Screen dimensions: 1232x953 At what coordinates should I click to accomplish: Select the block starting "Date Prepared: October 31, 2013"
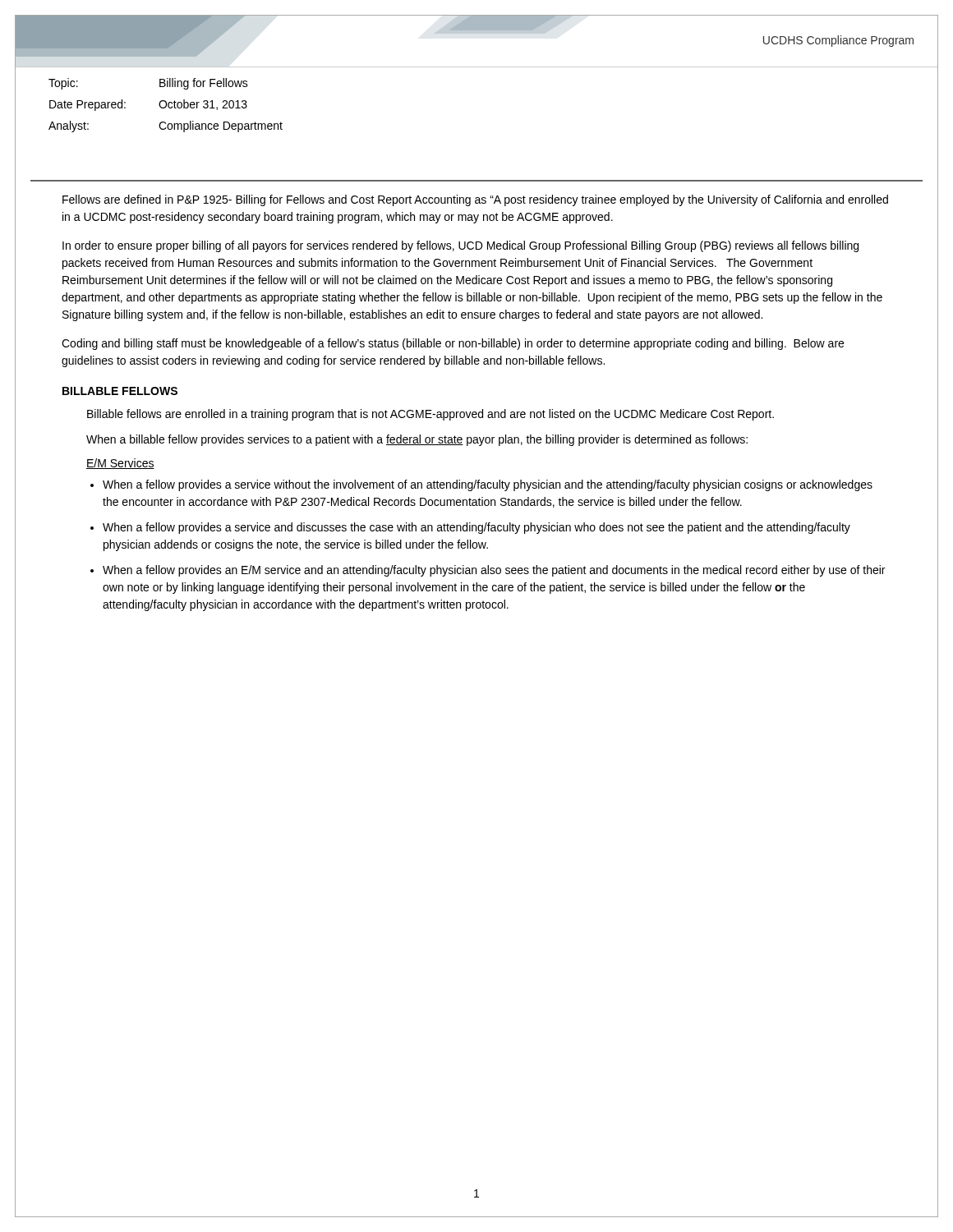[148, 104]
